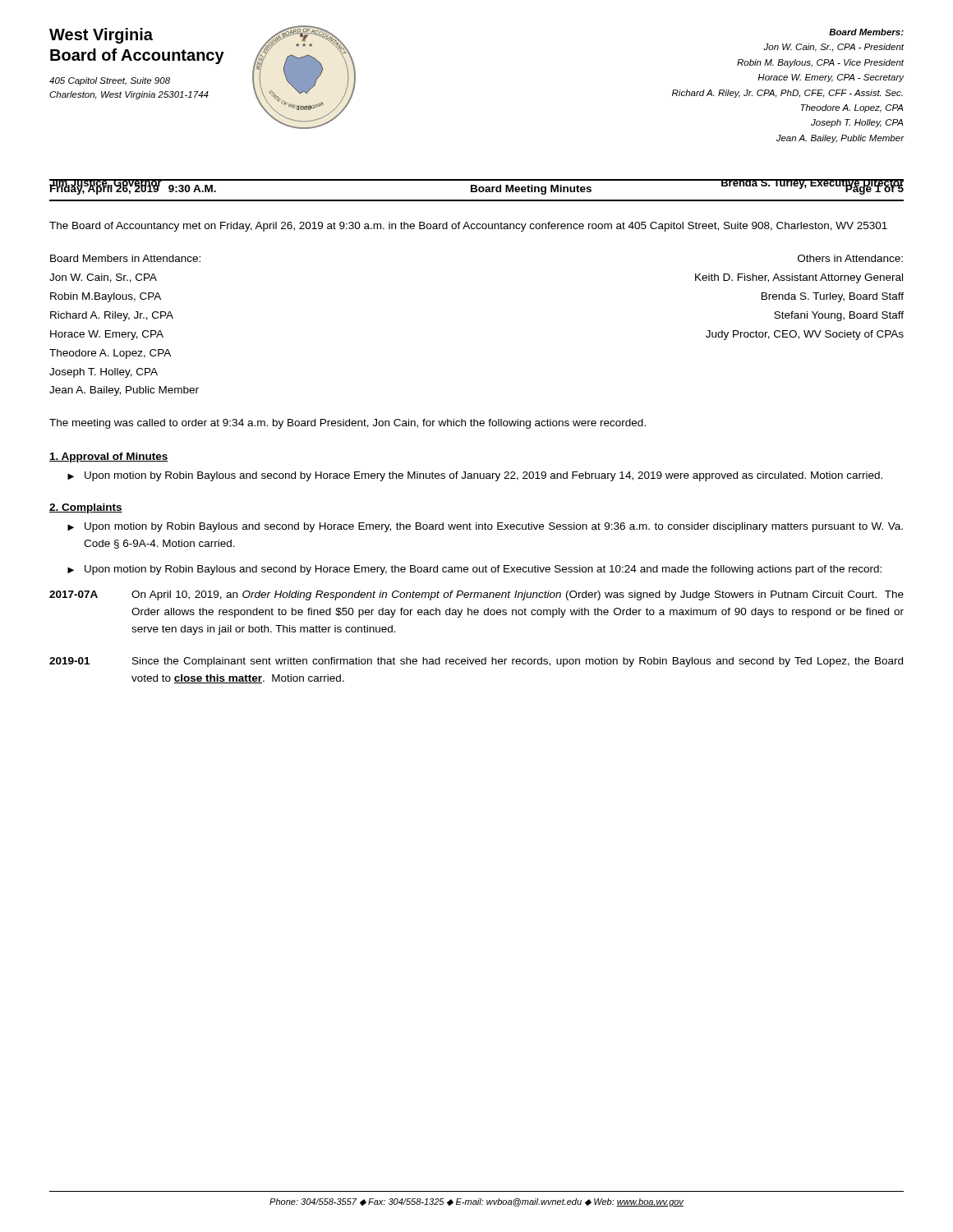The image size is (953, 1232).
Task: Locate the text block with the text "Board Members in Attendance: Jon W."
Action: pyautogui.click(x=125, y=324)
